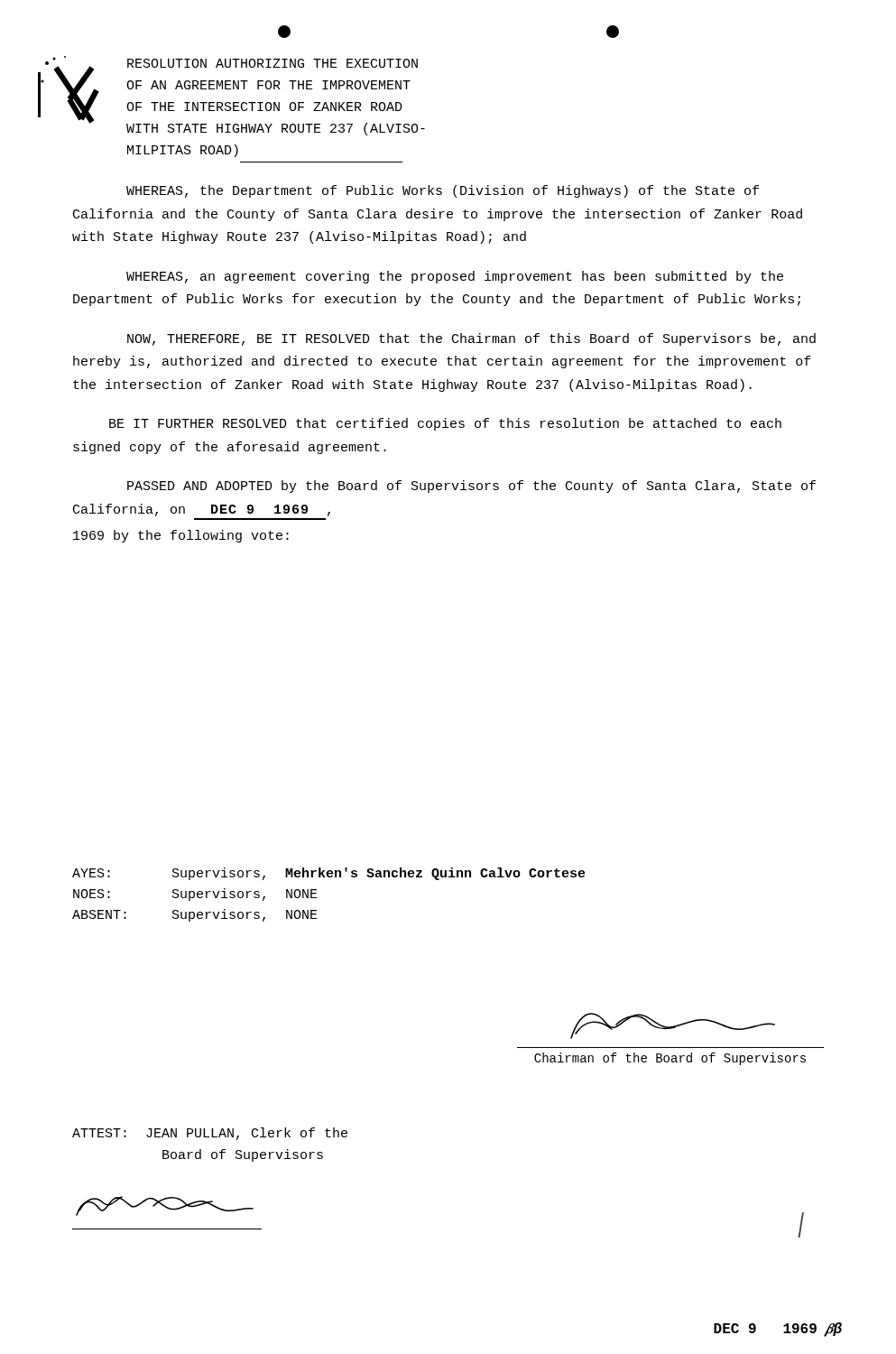Find the block on this page that starts "WHEREAS, the Department of Public"
Image resolution: width=896 pixels, height=1354 pixels.
coord(448,364)
